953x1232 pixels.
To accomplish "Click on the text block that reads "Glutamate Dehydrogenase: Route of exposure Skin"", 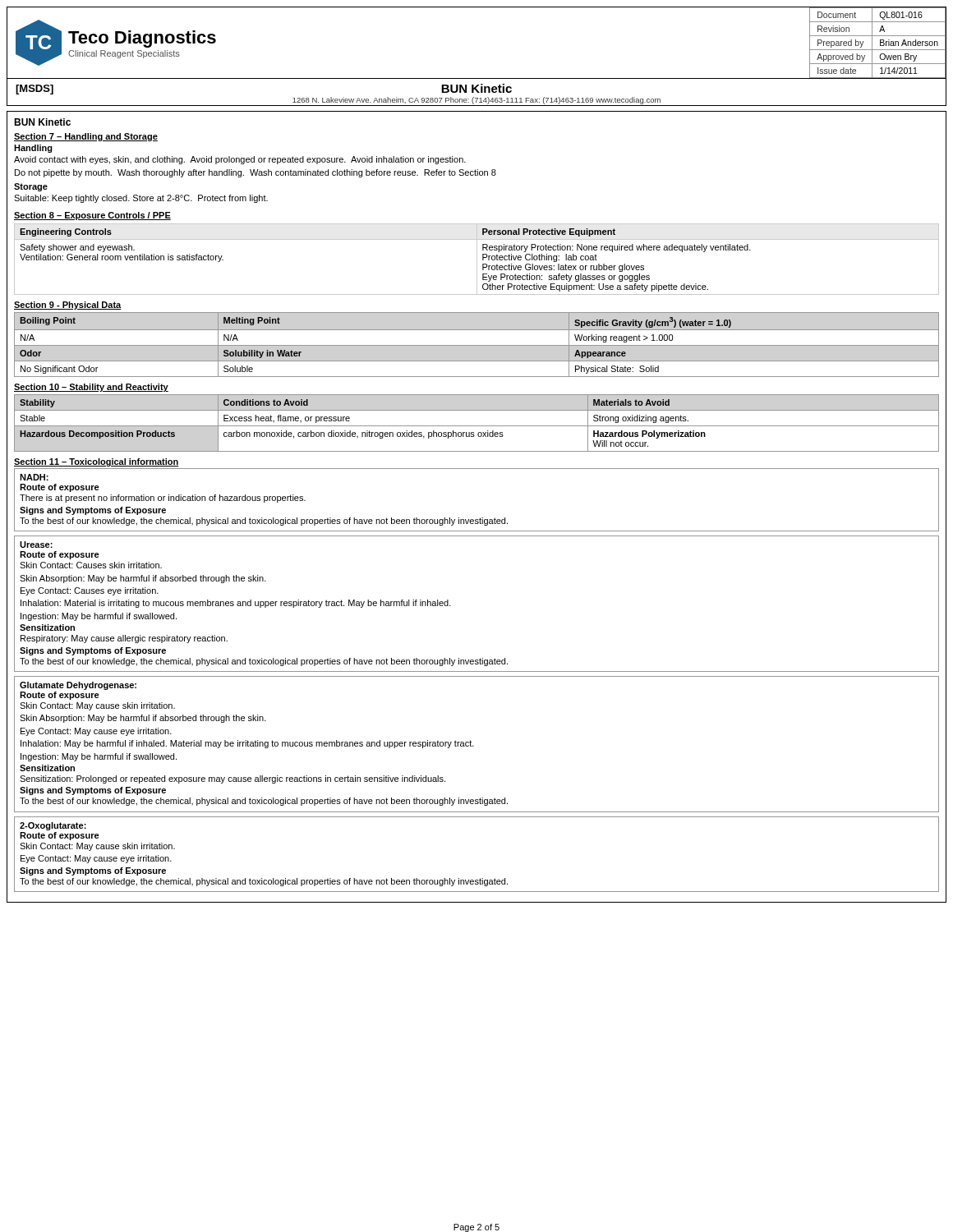I will coord(476,744).
